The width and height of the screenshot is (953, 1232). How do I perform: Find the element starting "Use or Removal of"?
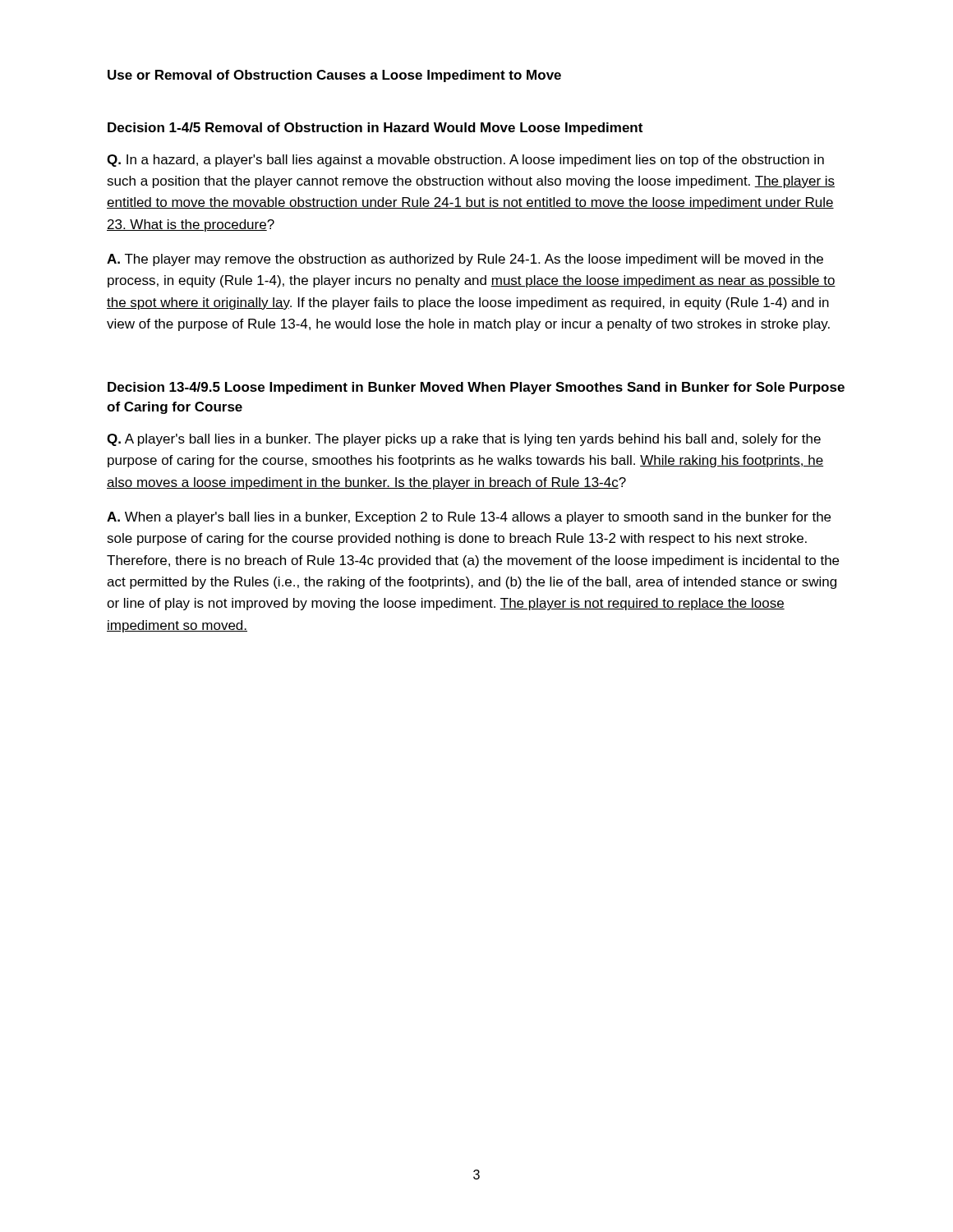pos(334,75)
